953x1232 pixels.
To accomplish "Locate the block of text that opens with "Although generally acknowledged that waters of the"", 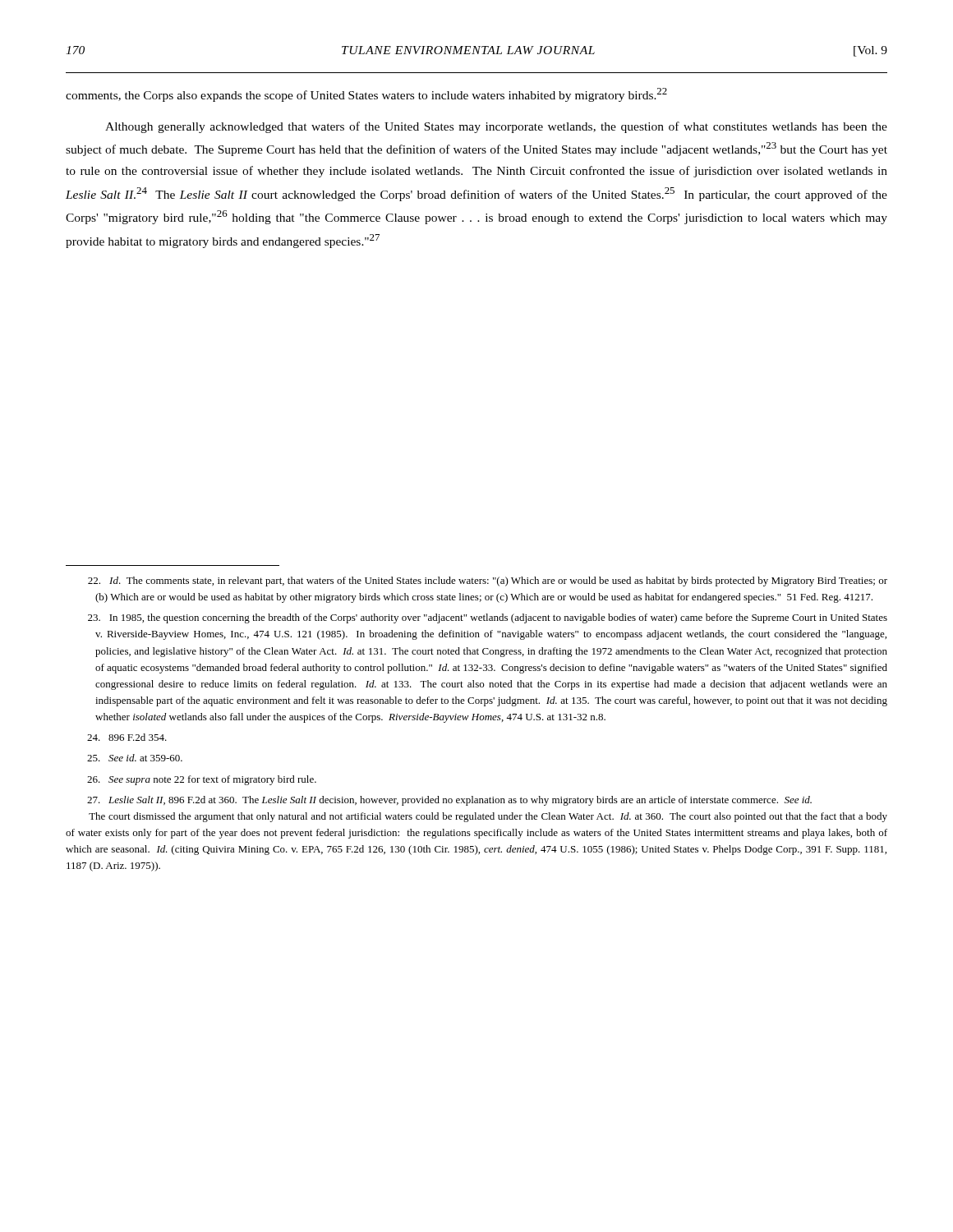I will point(476,184).
